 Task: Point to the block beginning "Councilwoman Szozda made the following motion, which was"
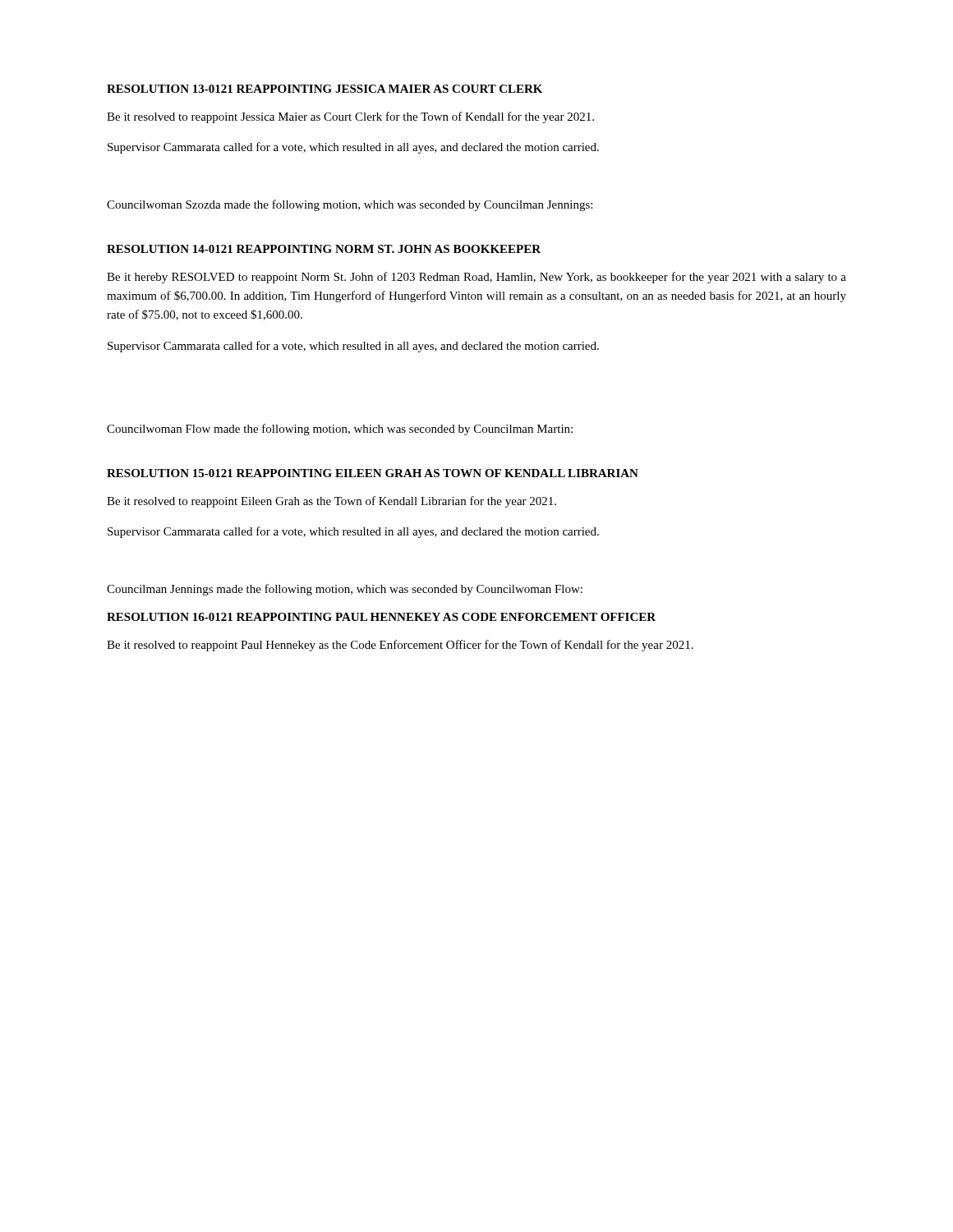(350, 204)
